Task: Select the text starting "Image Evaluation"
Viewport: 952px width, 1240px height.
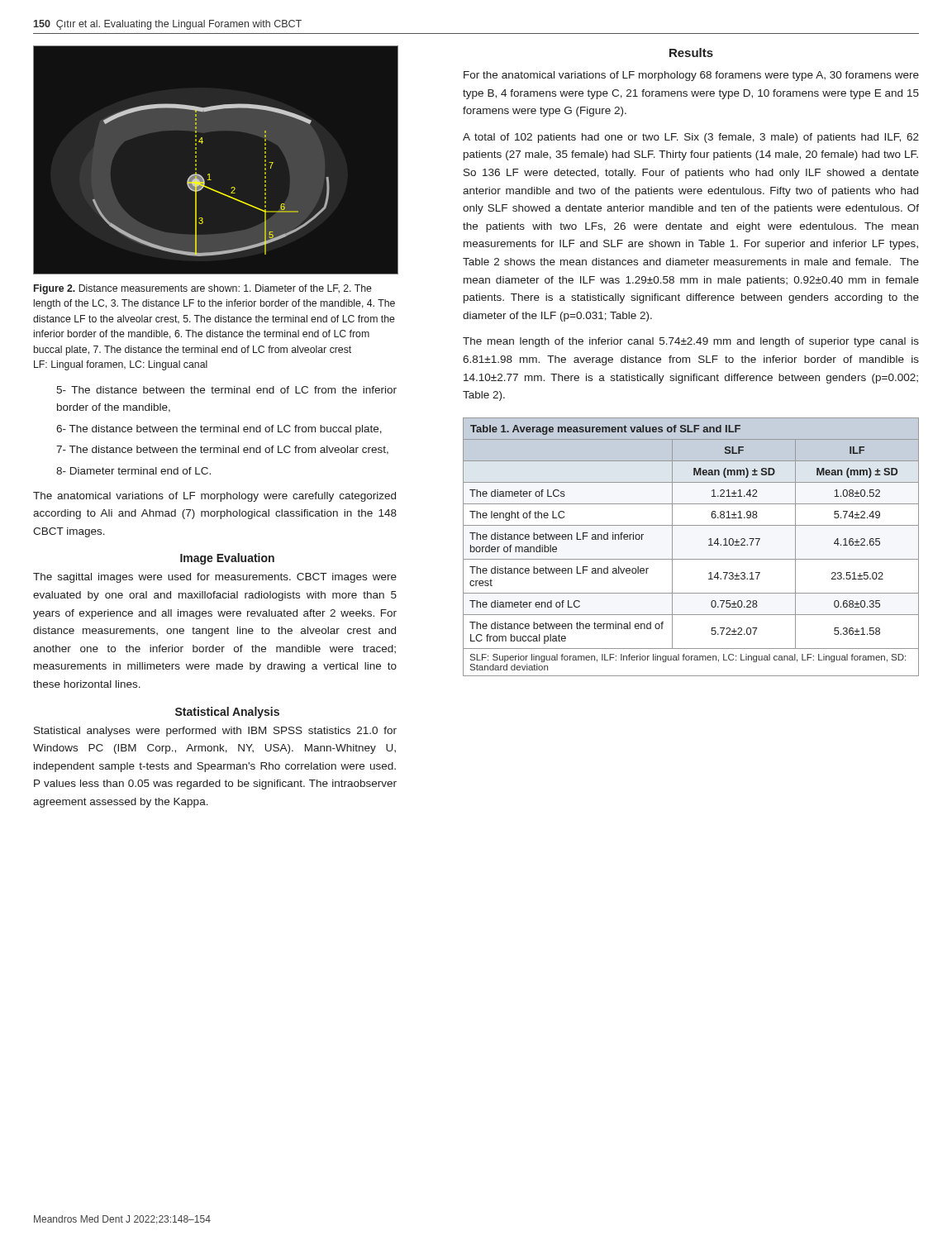Action: (227, 558)
